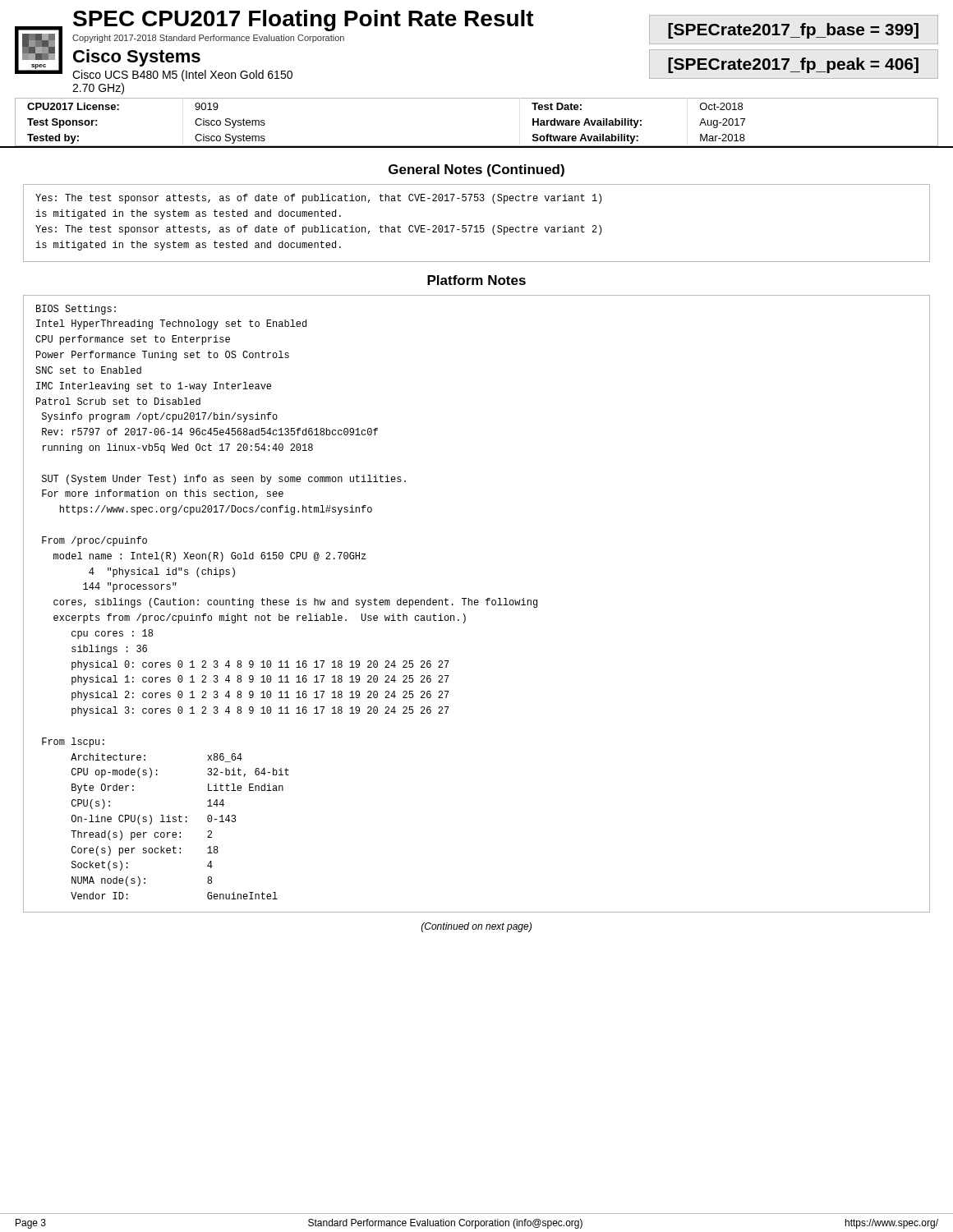Find the table
This screenshot has height=1232, width=953.
(x=476, y=122)
